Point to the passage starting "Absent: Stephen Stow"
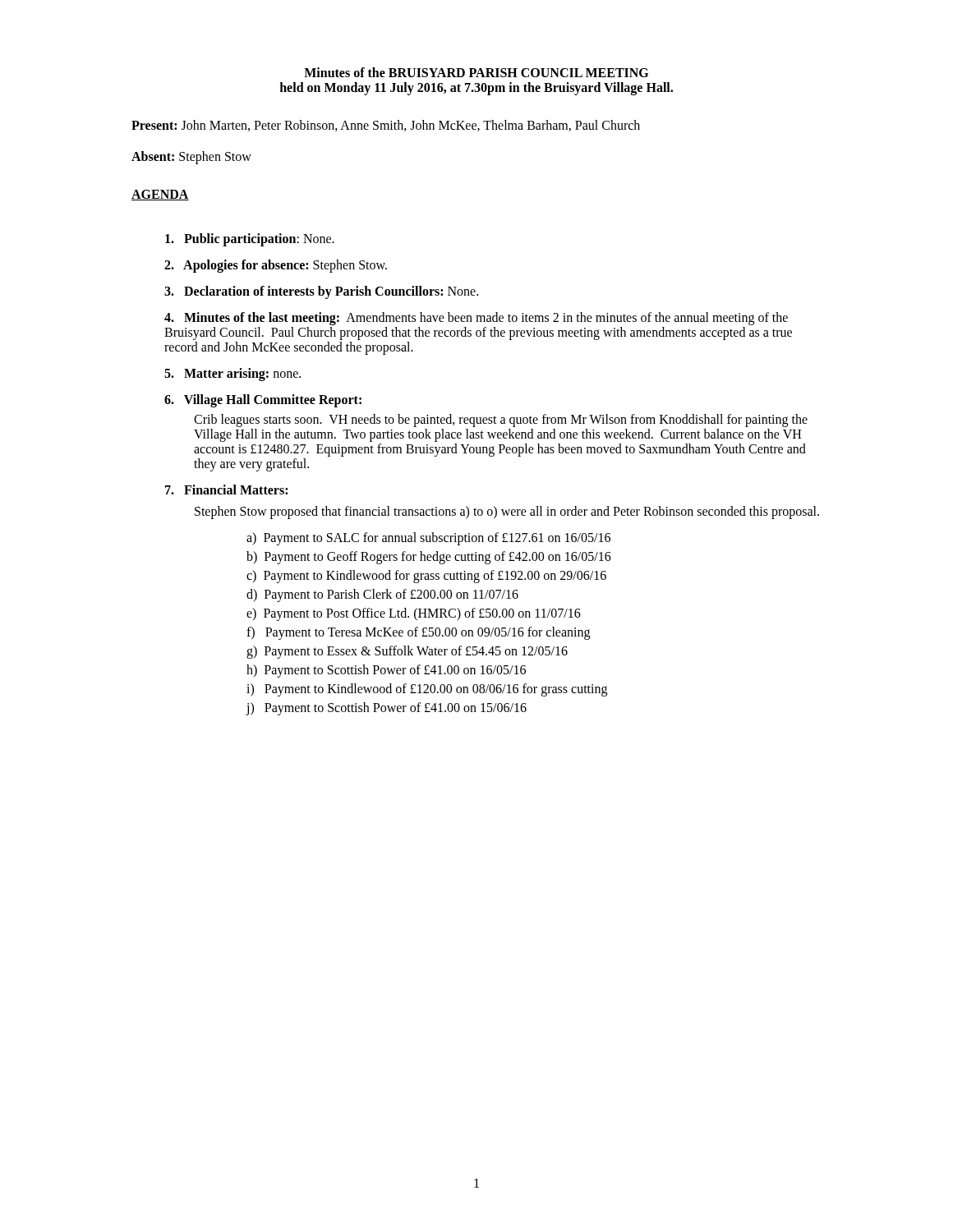 (x=191, y=158)
